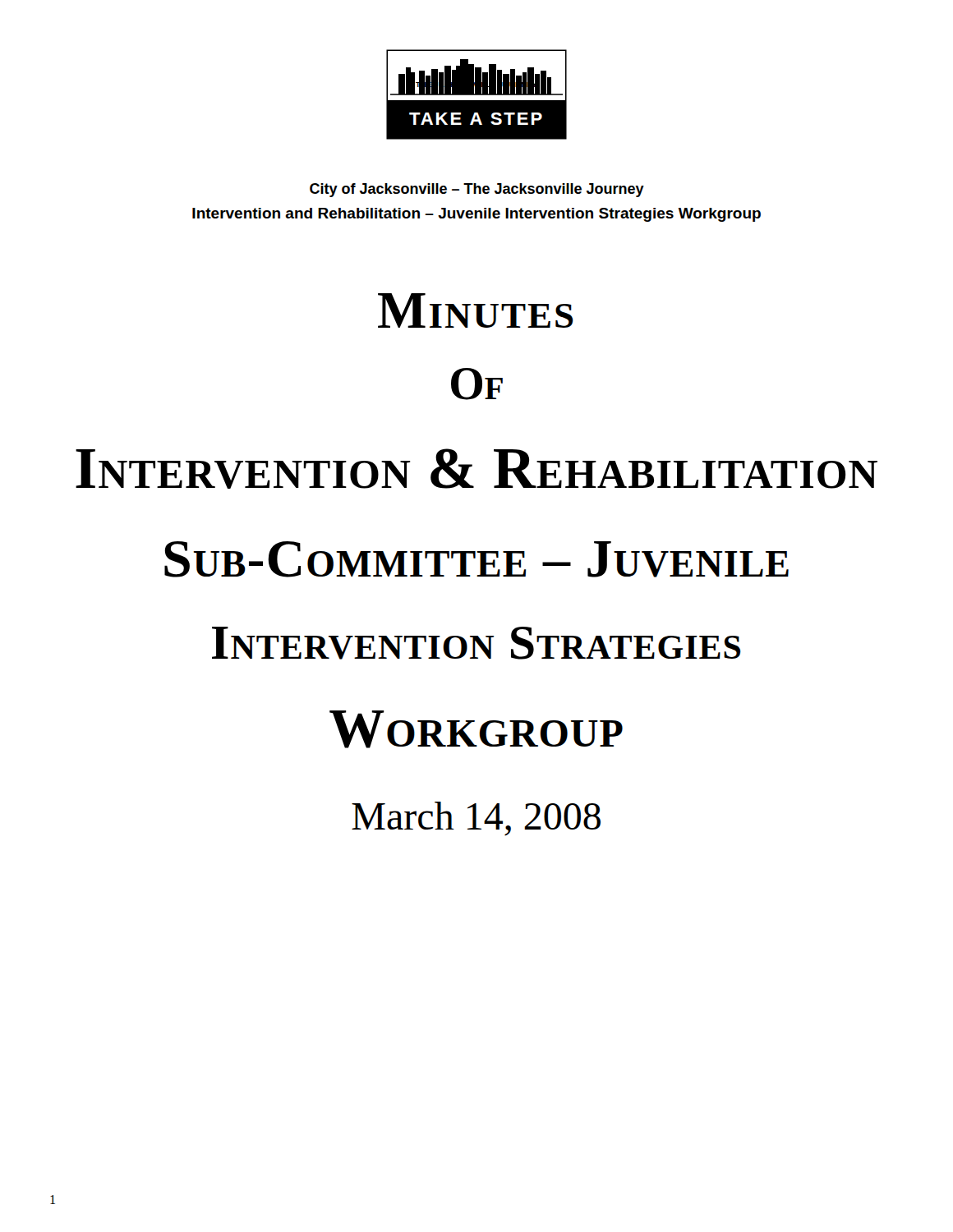Select the text block starting "March 14, 2008"

click(476, 816)
